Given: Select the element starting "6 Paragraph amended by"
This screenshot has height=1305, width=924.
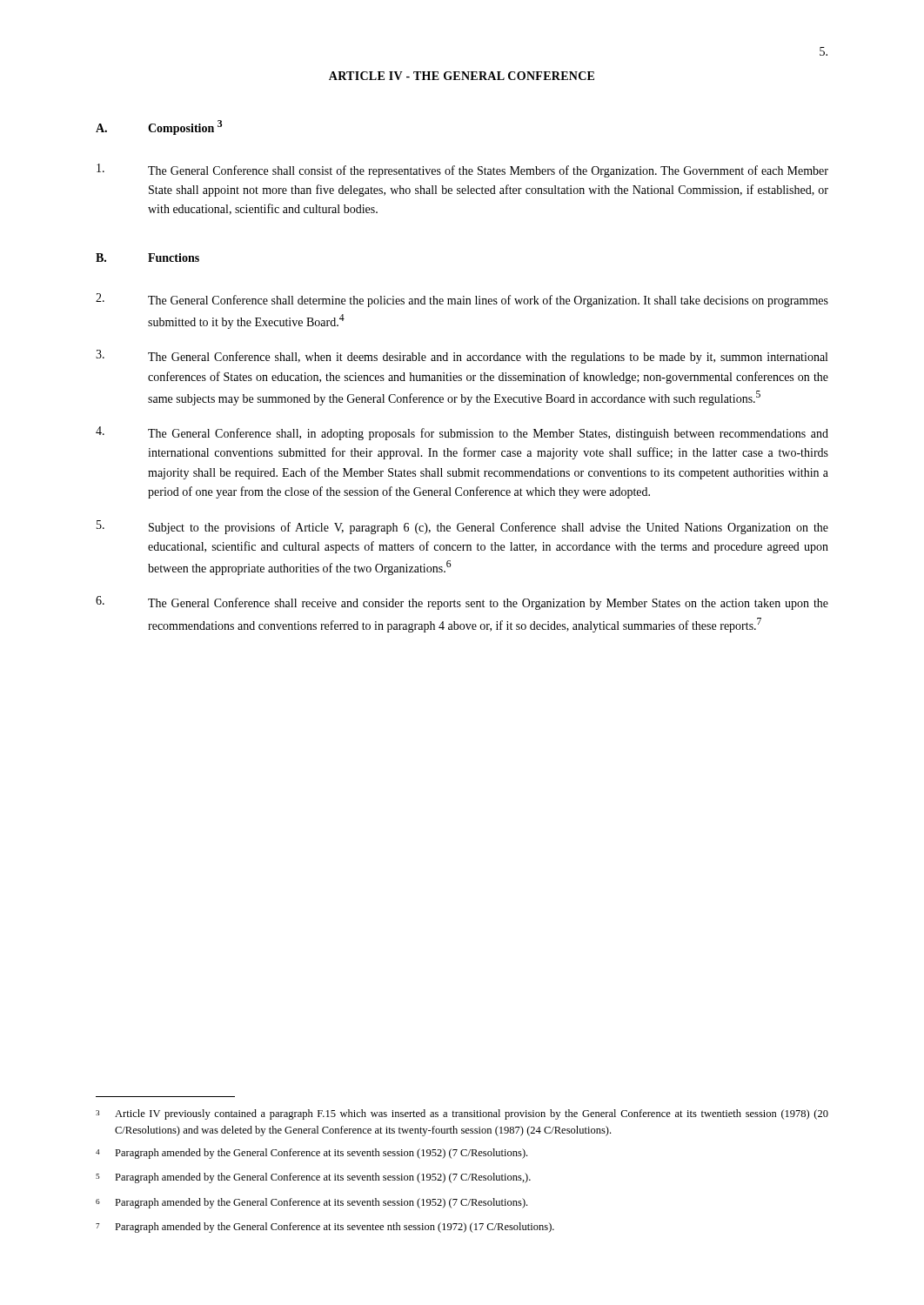Looking at the screenshot, I should (462, 1203).
